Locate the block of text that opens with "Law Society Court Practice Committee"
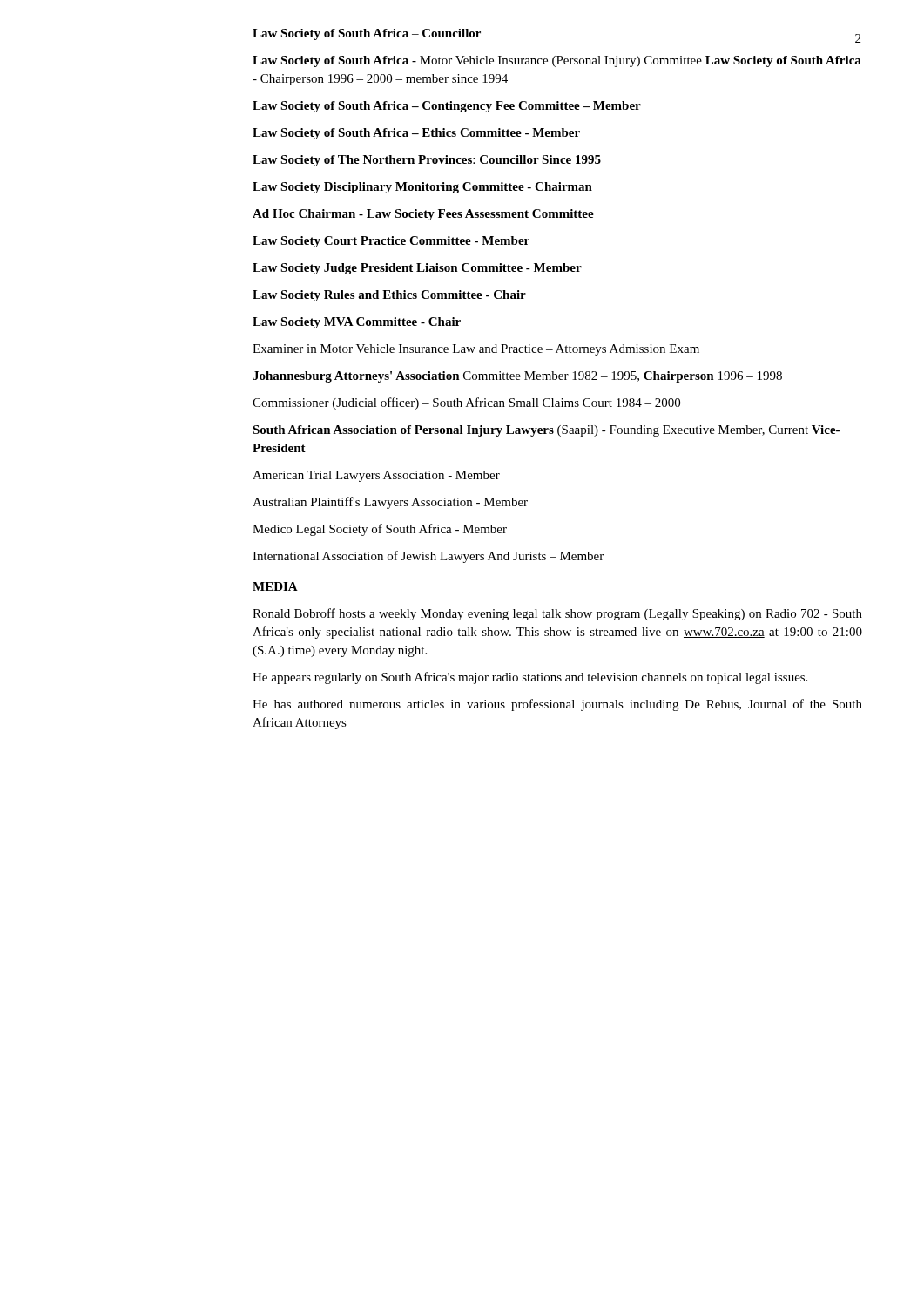This screenshot has width=924, height=1307. [x=391, y=240]
